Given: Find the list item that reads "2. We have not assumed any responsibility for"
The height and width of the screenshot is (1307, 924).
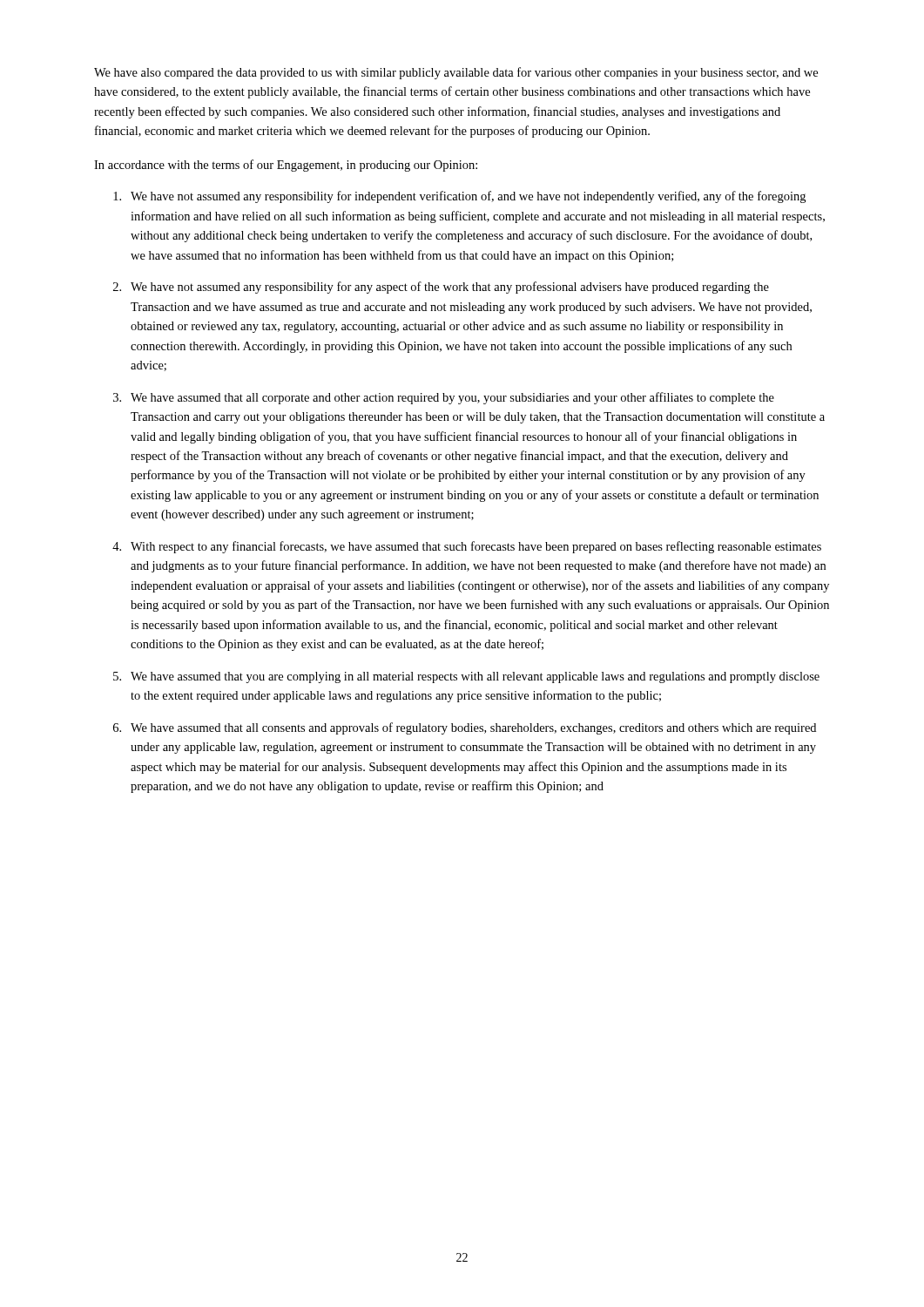Looking at the screenshot, I should 462,326.
